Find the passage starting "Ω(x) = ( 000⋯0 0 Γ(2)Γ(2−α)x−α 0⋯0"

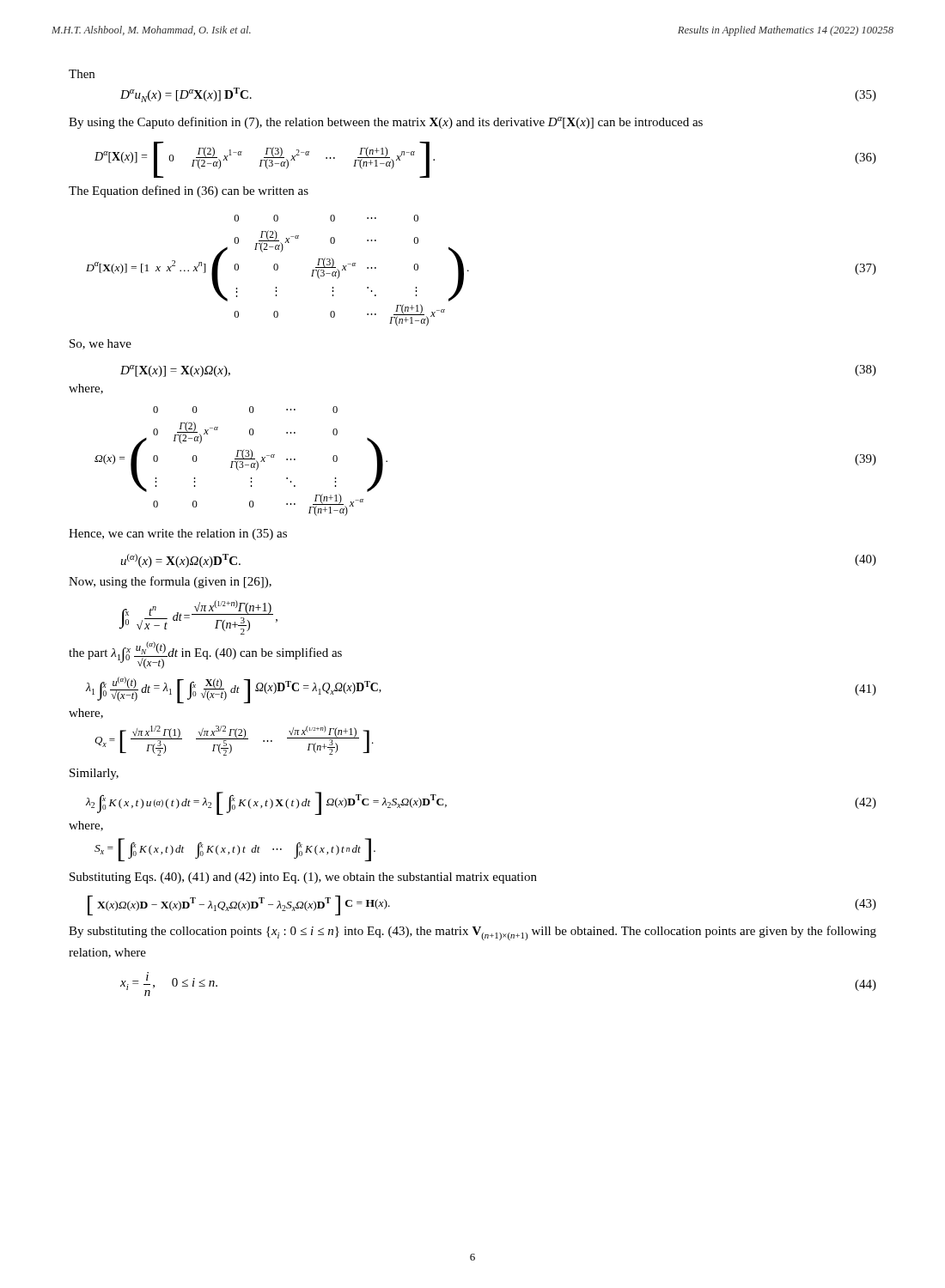coord(154,409)
